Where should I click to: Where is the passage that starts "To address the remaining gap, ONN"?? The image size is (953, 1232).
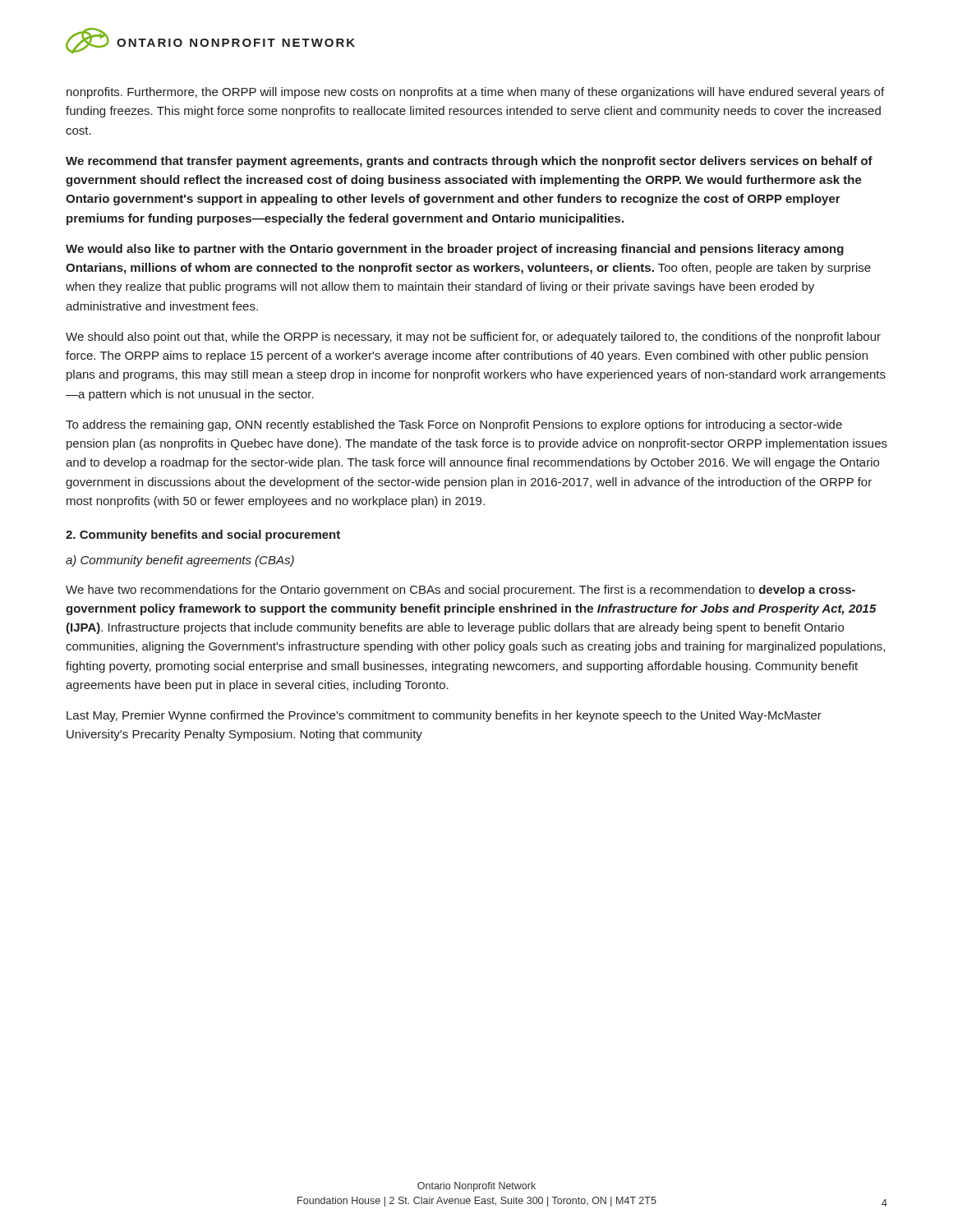pos(476,462)
